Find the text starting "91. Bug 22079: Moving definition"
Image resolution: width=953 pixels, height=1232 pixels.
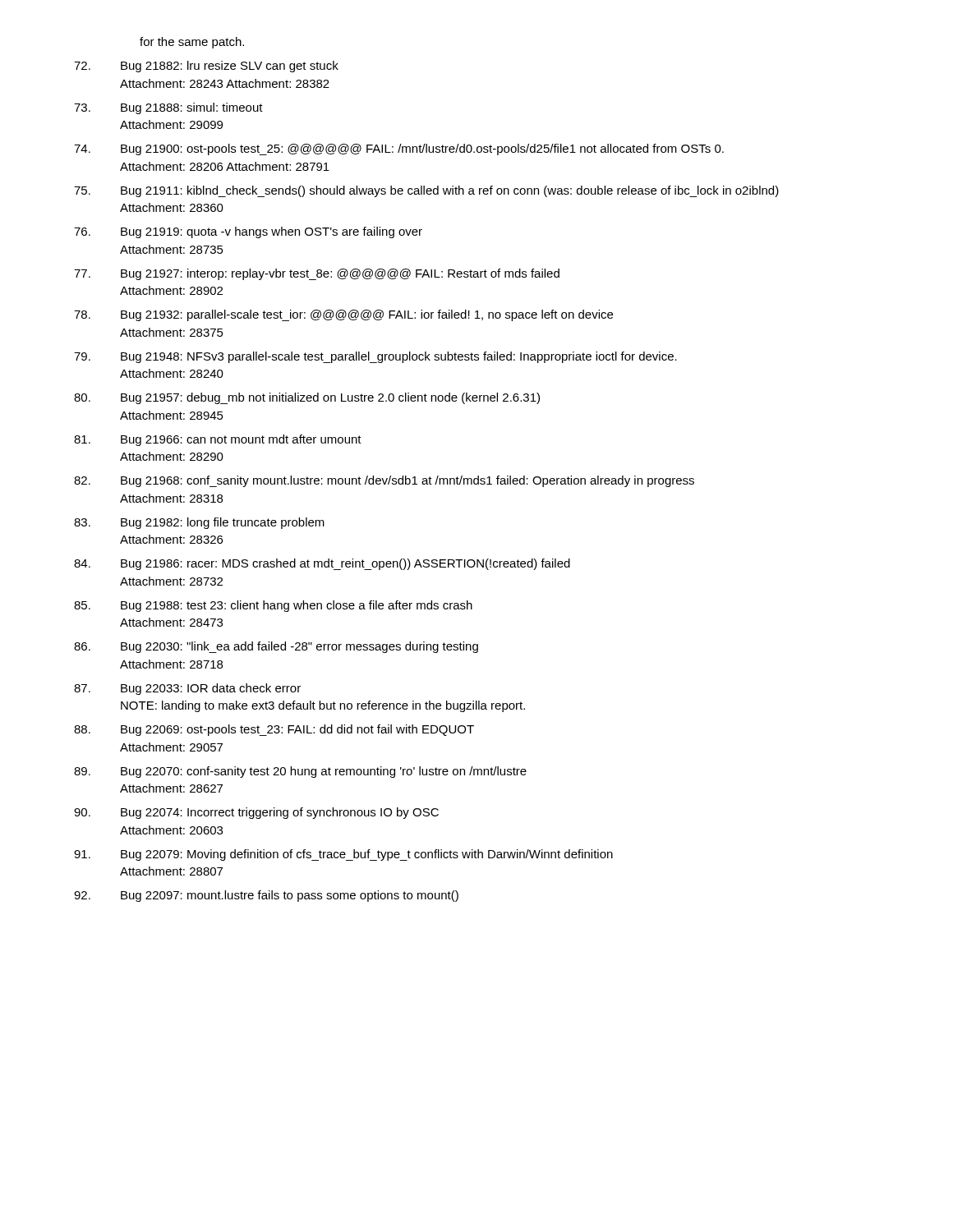pos(339,863)
